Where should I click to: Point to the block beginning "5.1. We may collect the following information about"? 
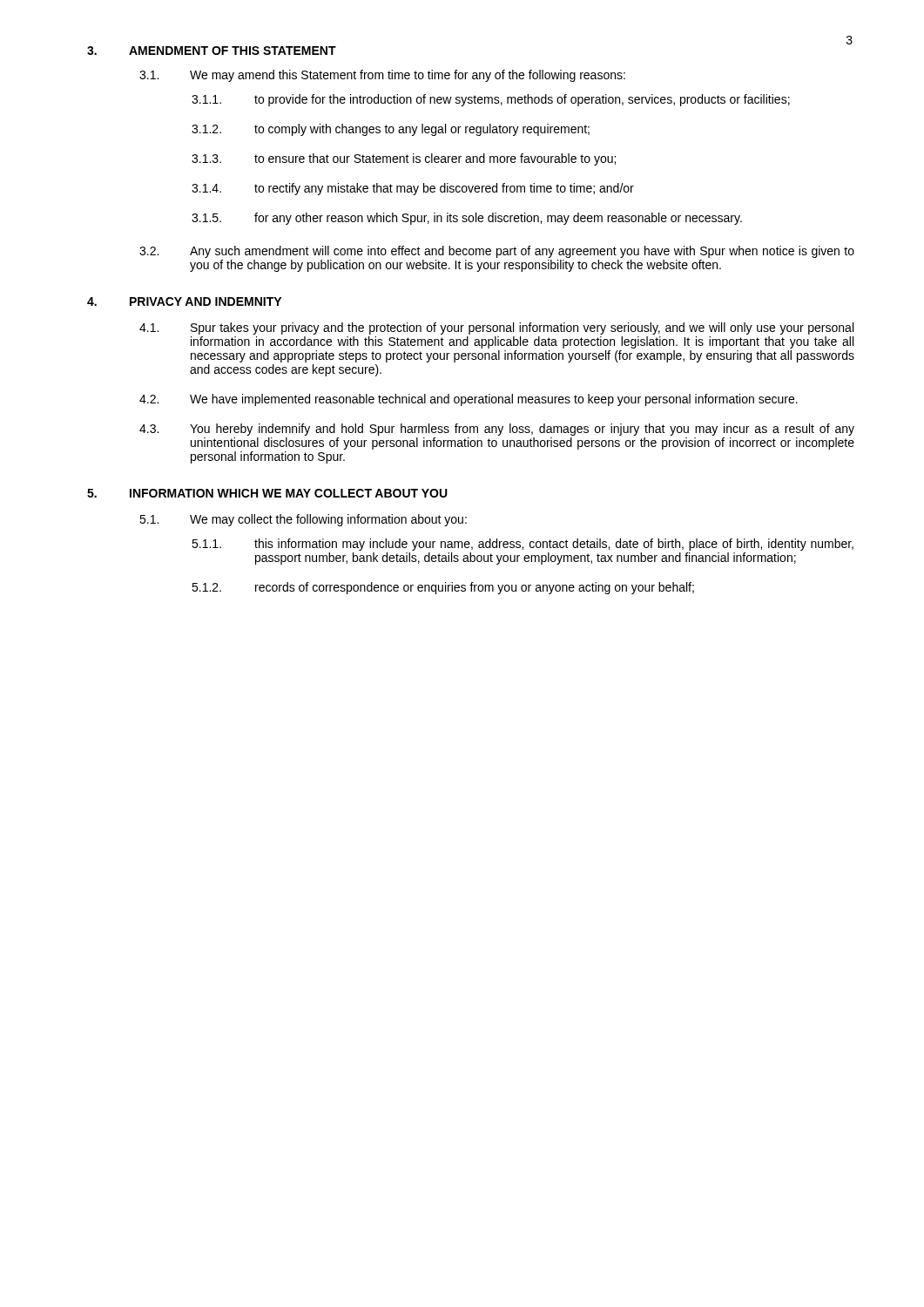[303, 520]
